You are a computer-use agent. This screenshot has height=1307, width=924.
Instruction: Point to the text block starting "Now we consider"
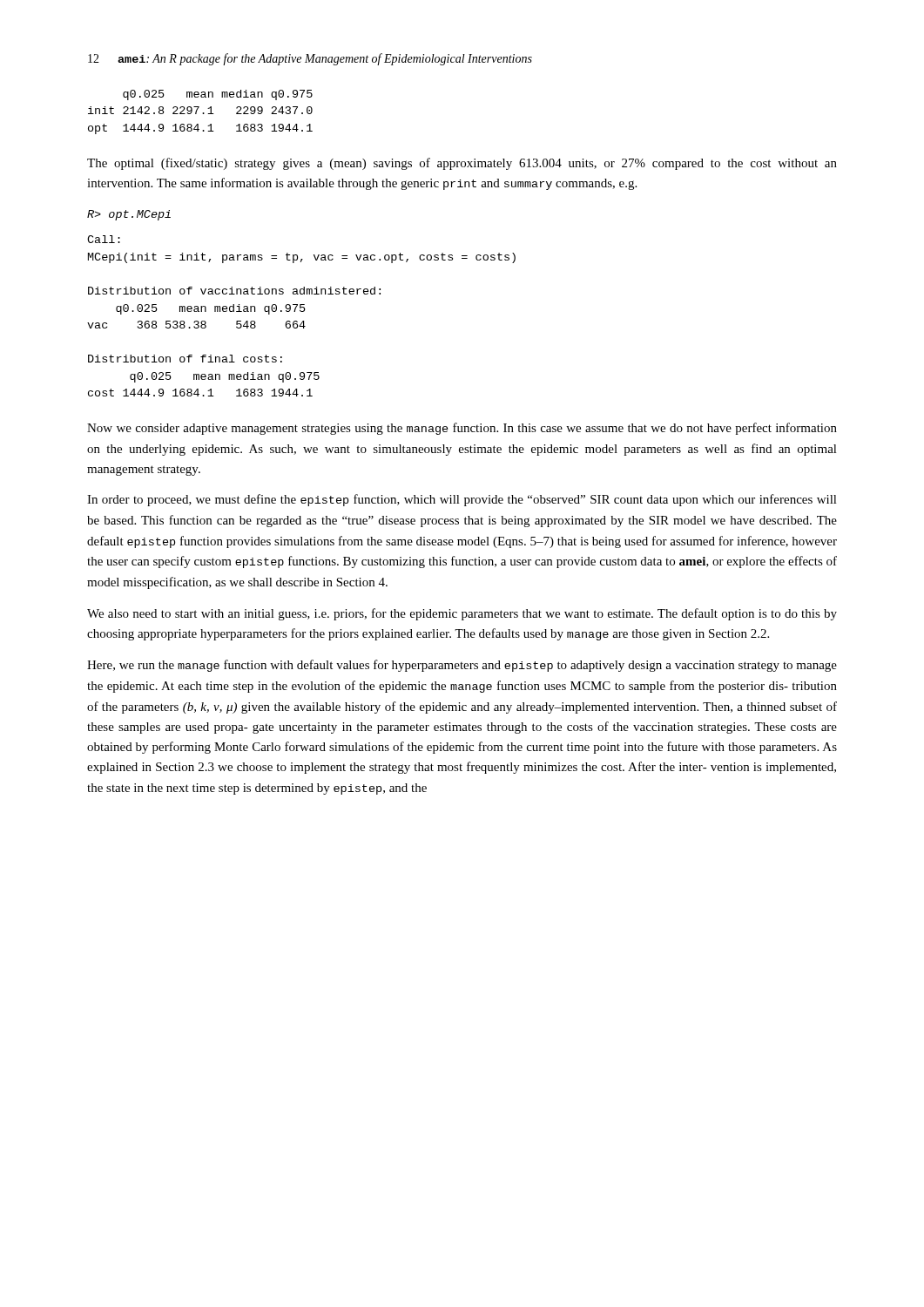[462, 448]
